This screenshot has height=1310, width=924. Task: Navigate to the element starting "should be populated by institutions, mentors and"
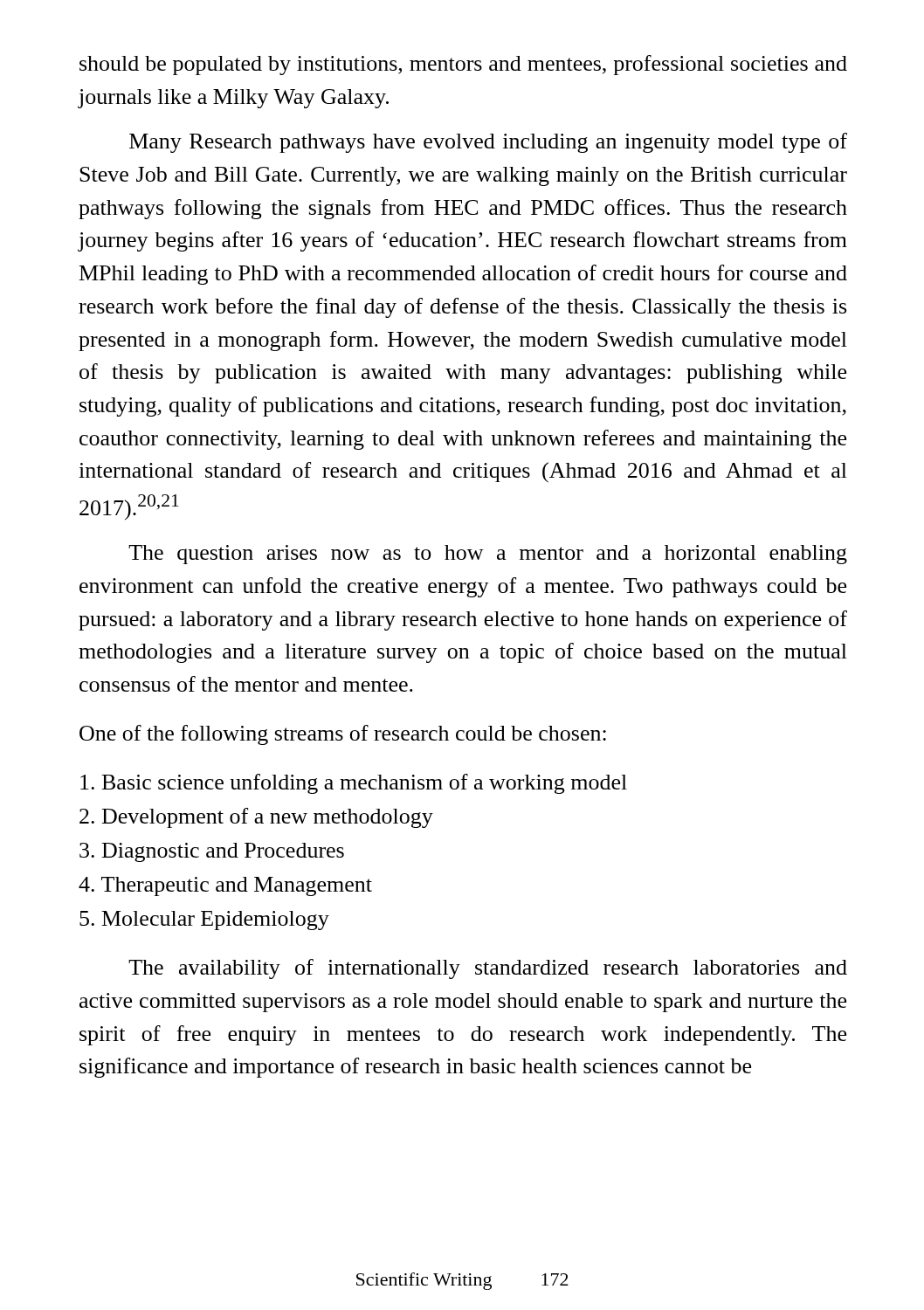[x=463, y=80]
